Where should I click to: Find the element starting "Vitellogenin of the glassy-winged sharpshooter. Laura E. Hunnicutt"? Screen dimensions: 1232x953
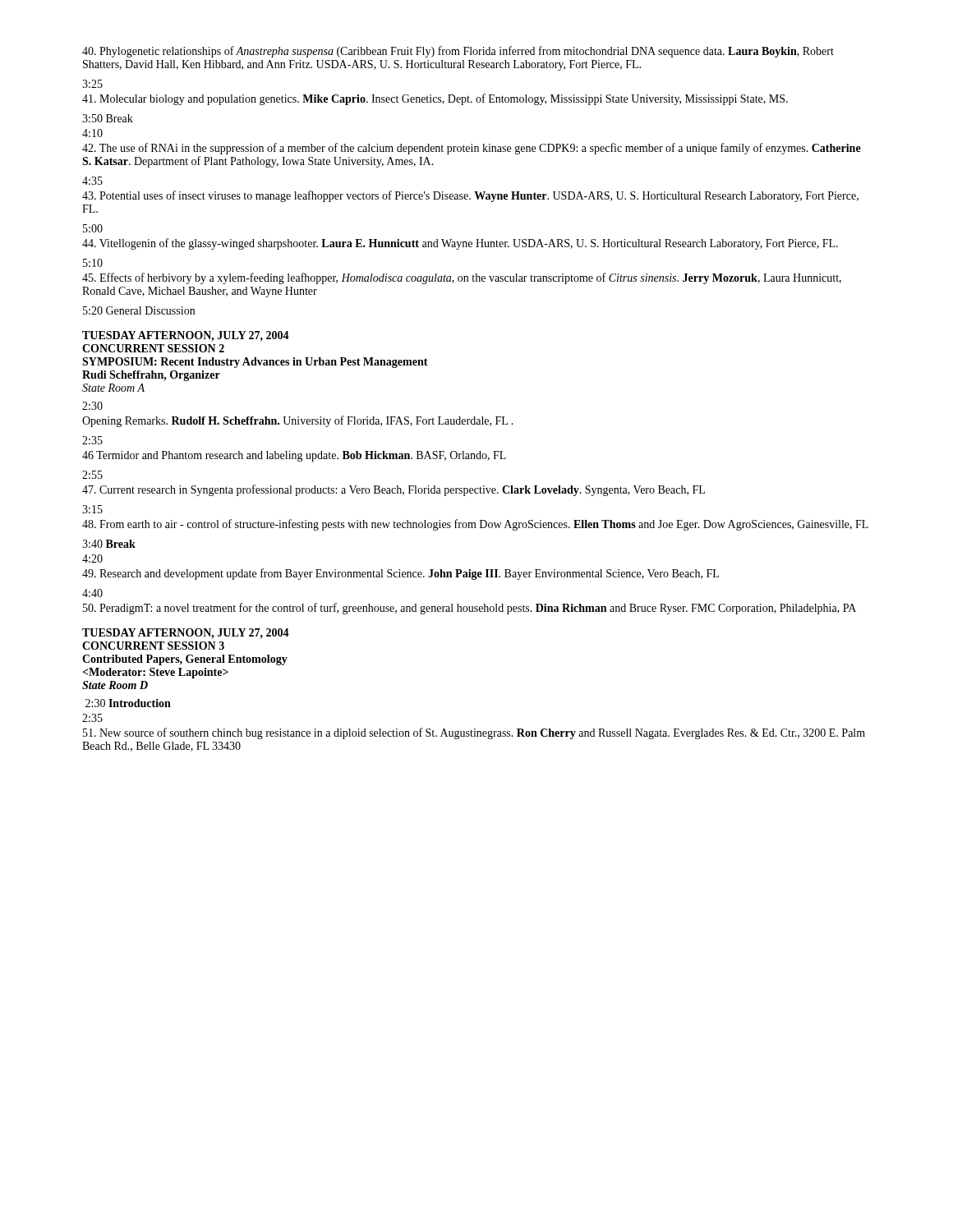pos(460,244)
